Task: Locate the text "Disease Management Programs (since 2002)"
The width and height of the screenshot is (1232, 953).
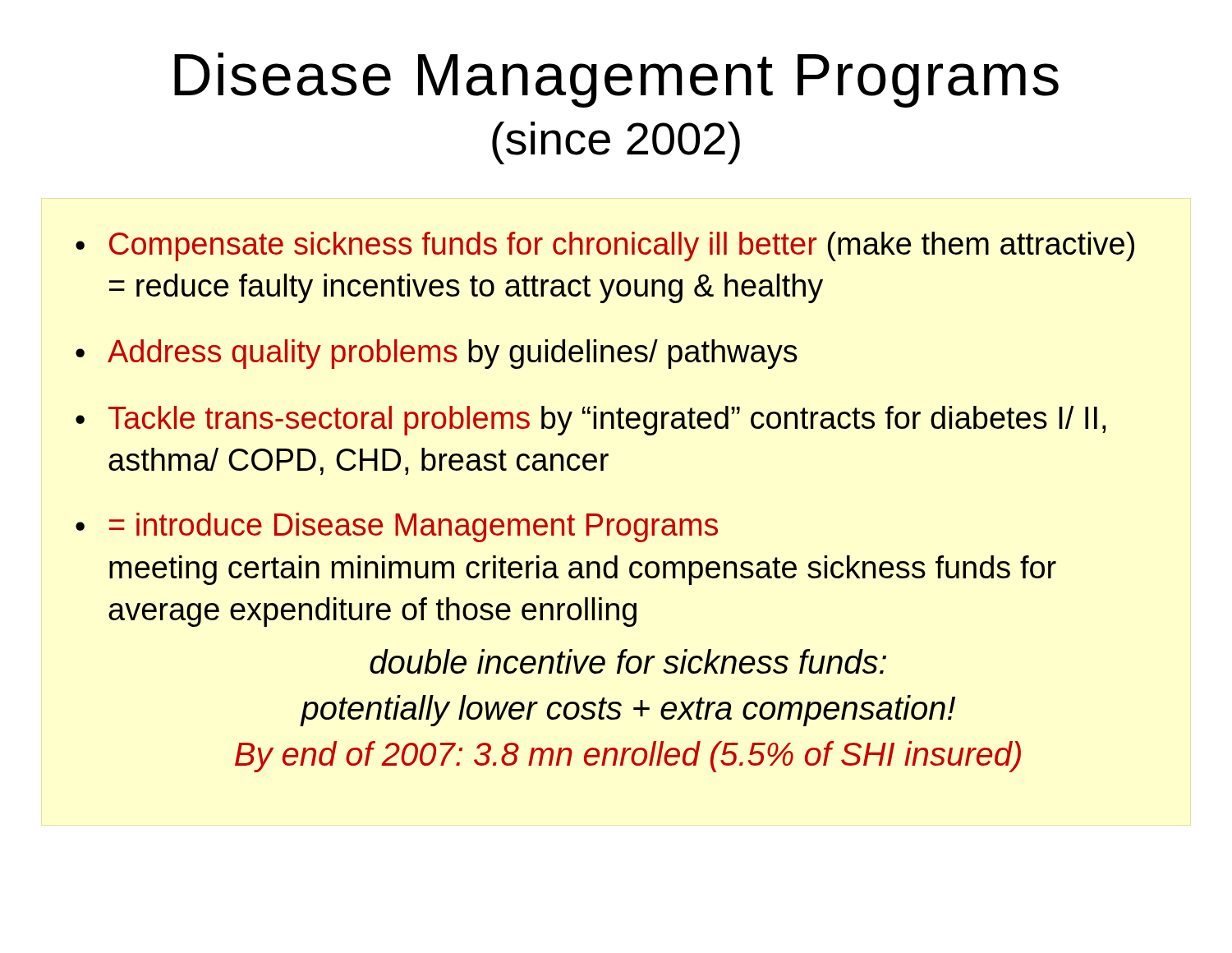Action: click(616, 103)
